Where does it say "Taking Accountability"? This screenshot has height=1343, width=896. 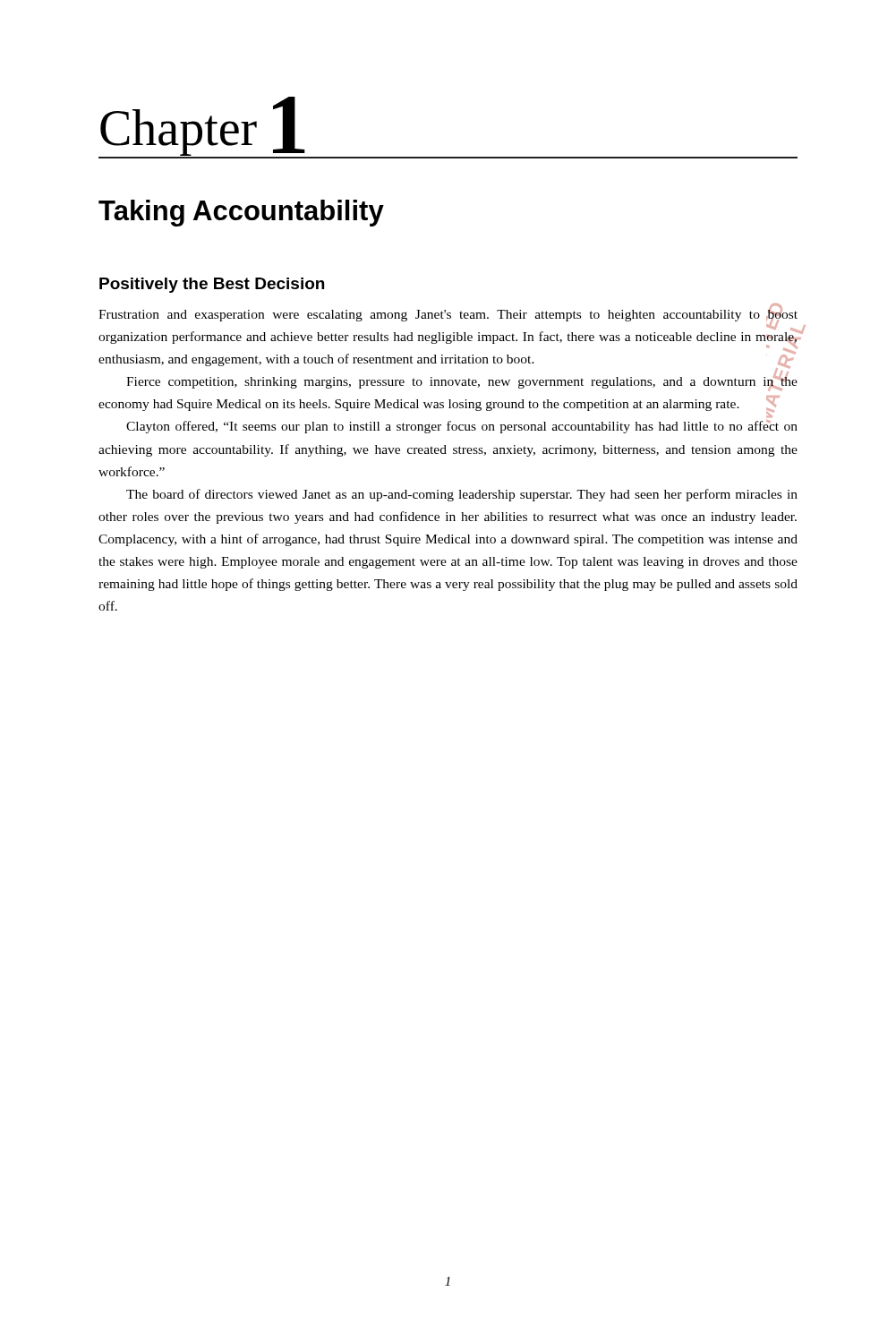(241, 211)
